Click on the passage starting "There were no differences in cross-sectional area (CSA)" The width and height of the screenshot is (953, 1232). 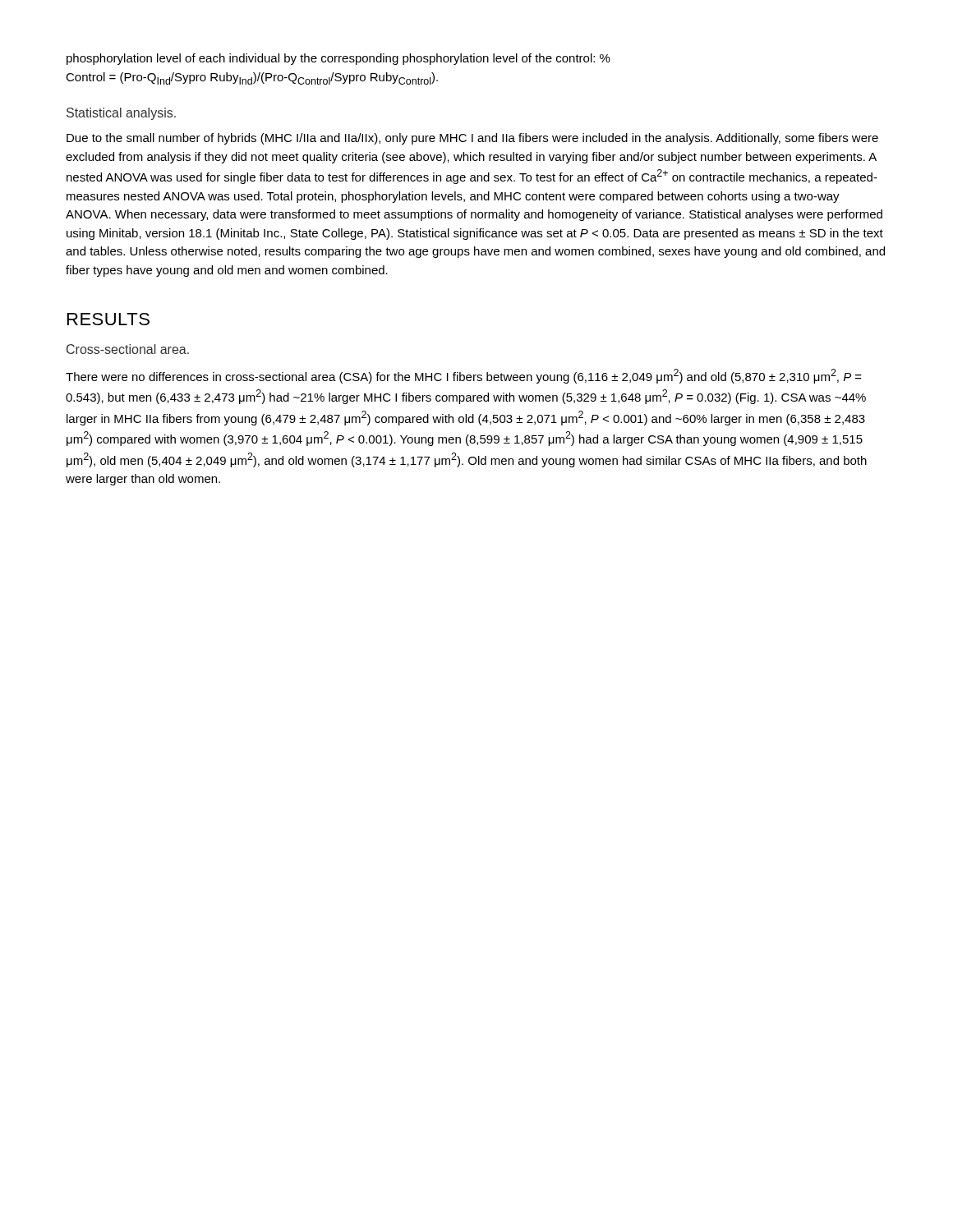click(476, 427)
